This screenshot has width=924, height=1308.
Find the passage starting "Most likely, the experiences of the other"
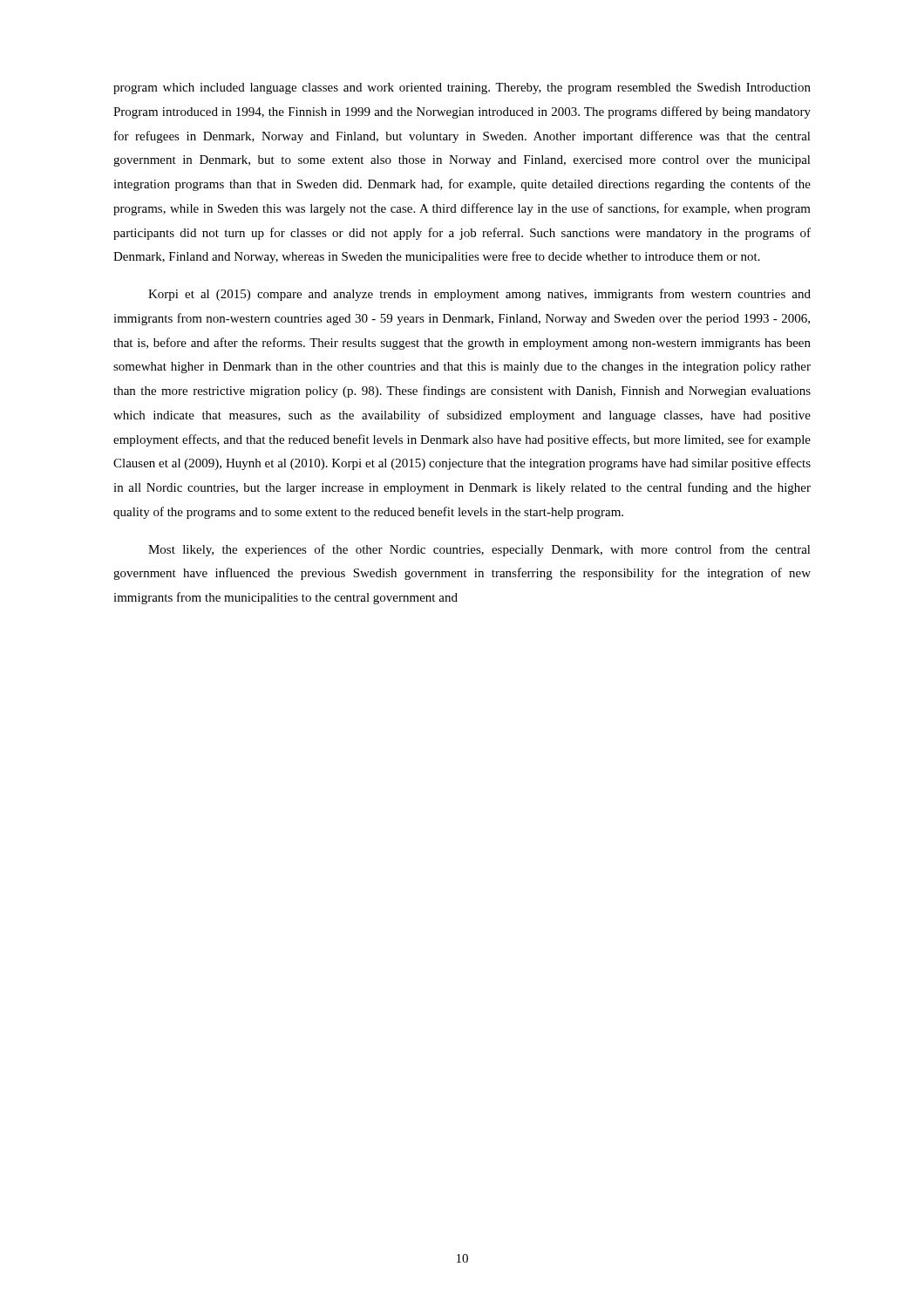coord(462,574)
